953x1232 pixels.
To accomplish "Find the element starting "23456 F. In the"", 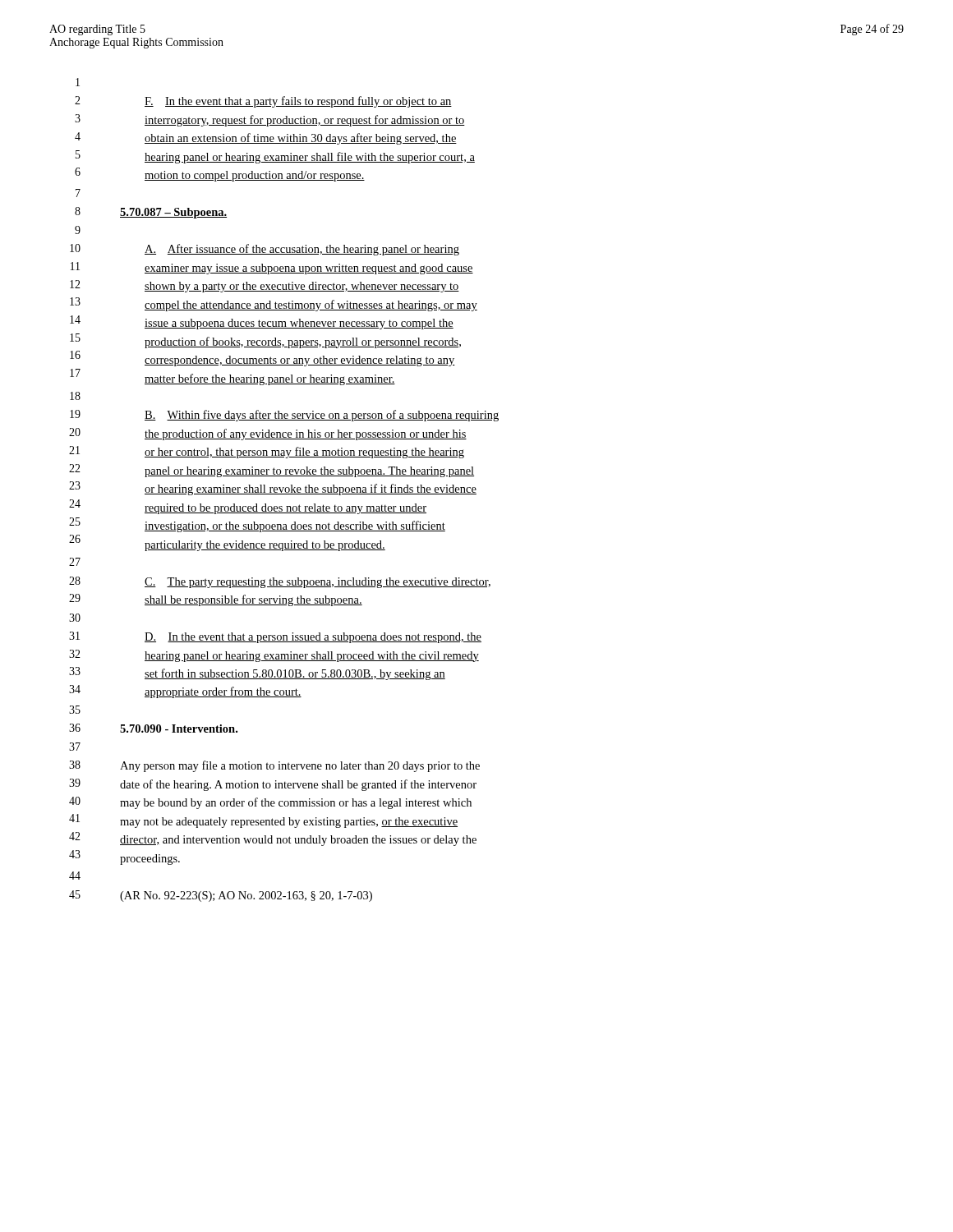I will pos(263,102).
